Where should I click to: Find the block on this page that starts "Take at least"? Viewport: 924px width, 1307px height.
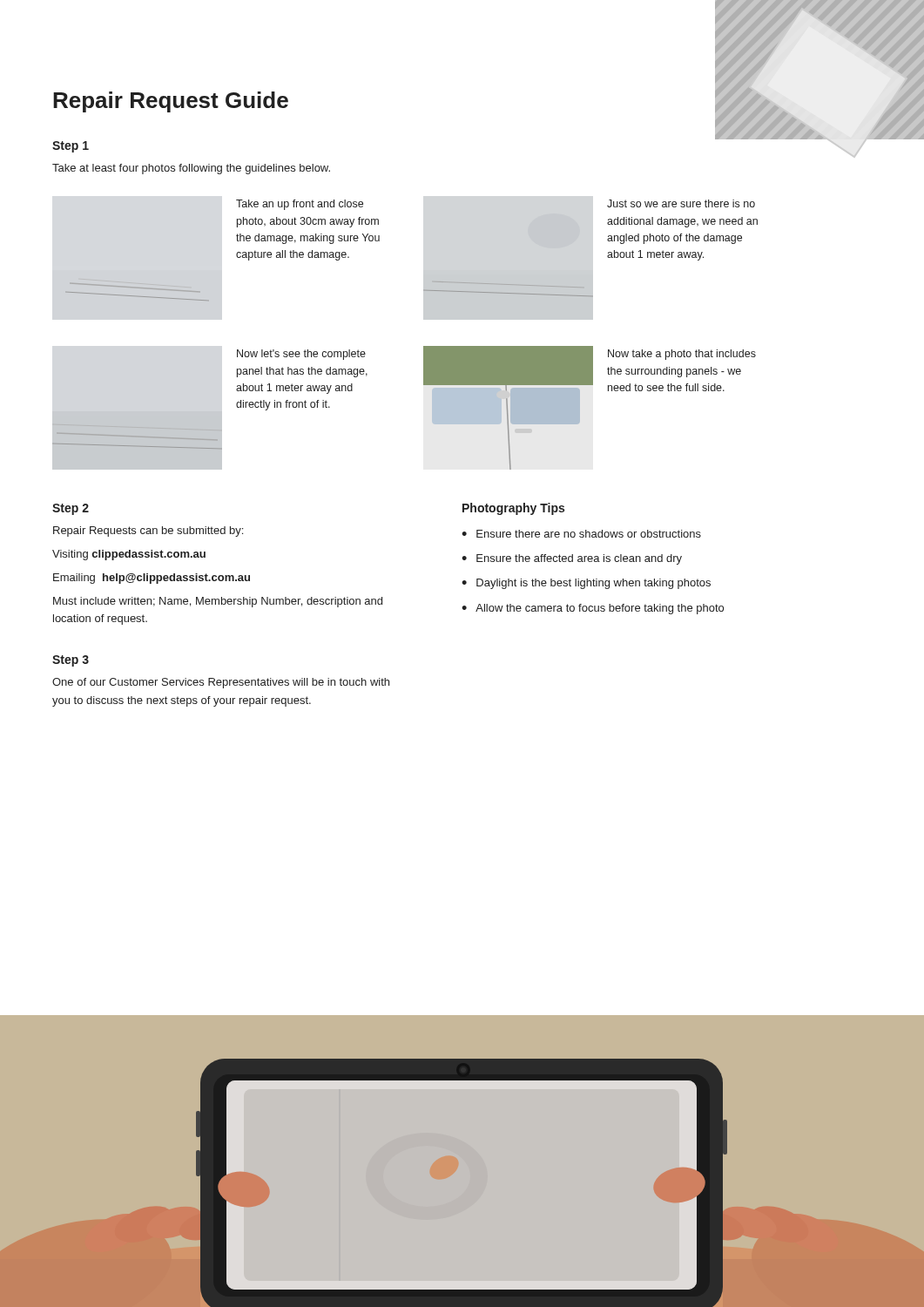(x=192, y=168)
